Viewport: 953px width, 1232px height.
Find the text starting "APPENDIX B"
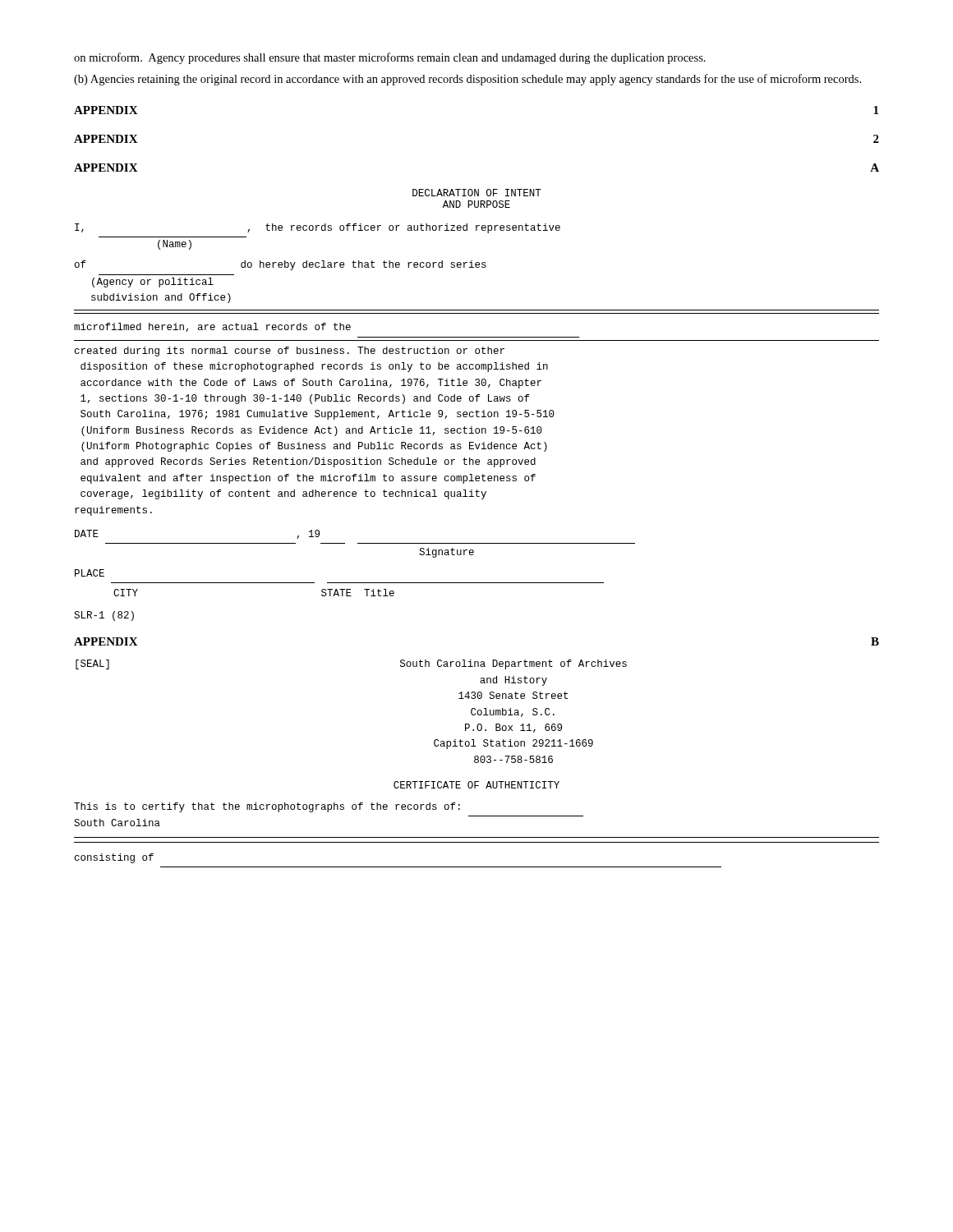pyautogui.click(x=99, y=641)
